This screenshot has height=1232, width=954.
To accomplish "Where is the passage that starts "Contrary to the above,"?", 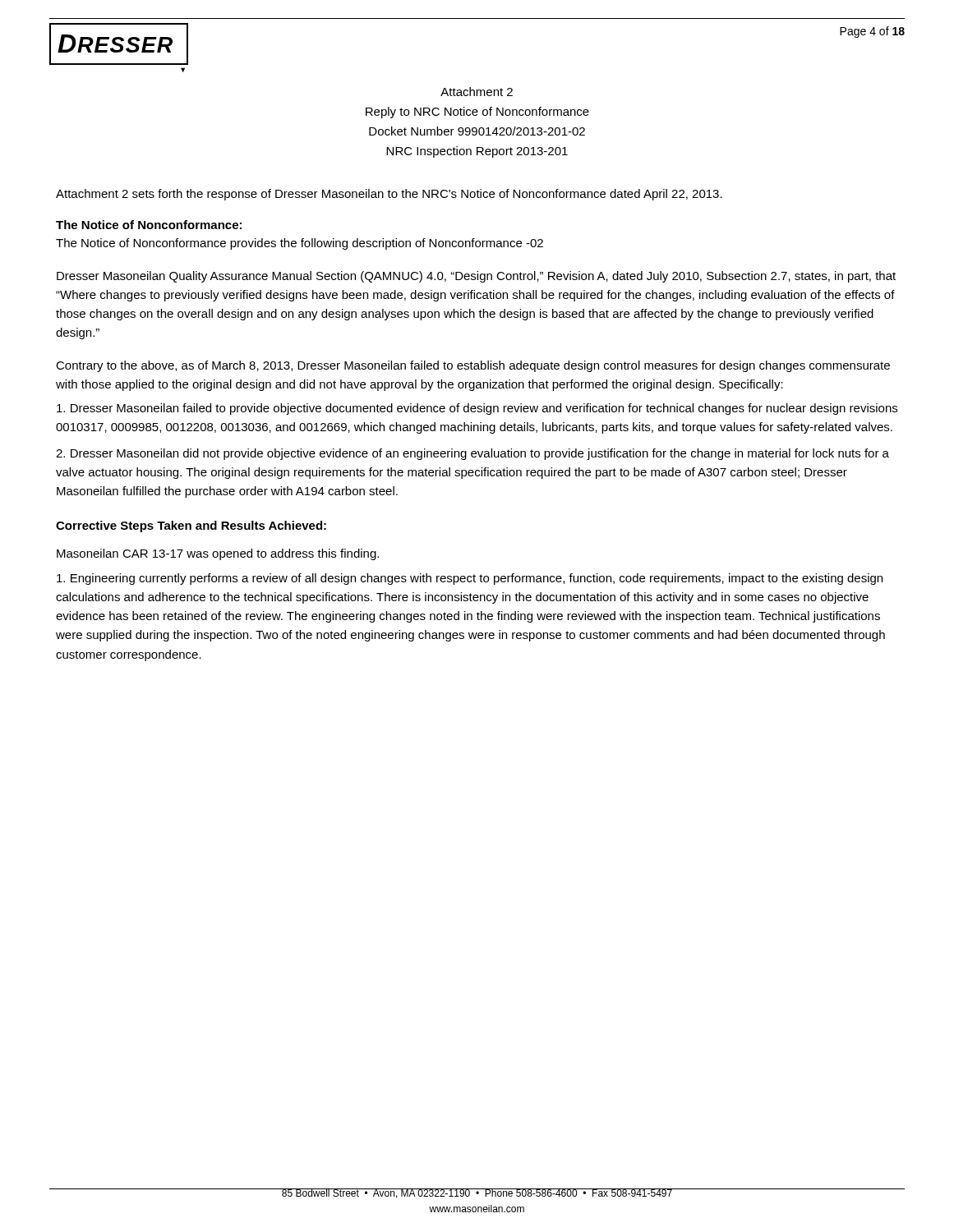I will [473, 374].
